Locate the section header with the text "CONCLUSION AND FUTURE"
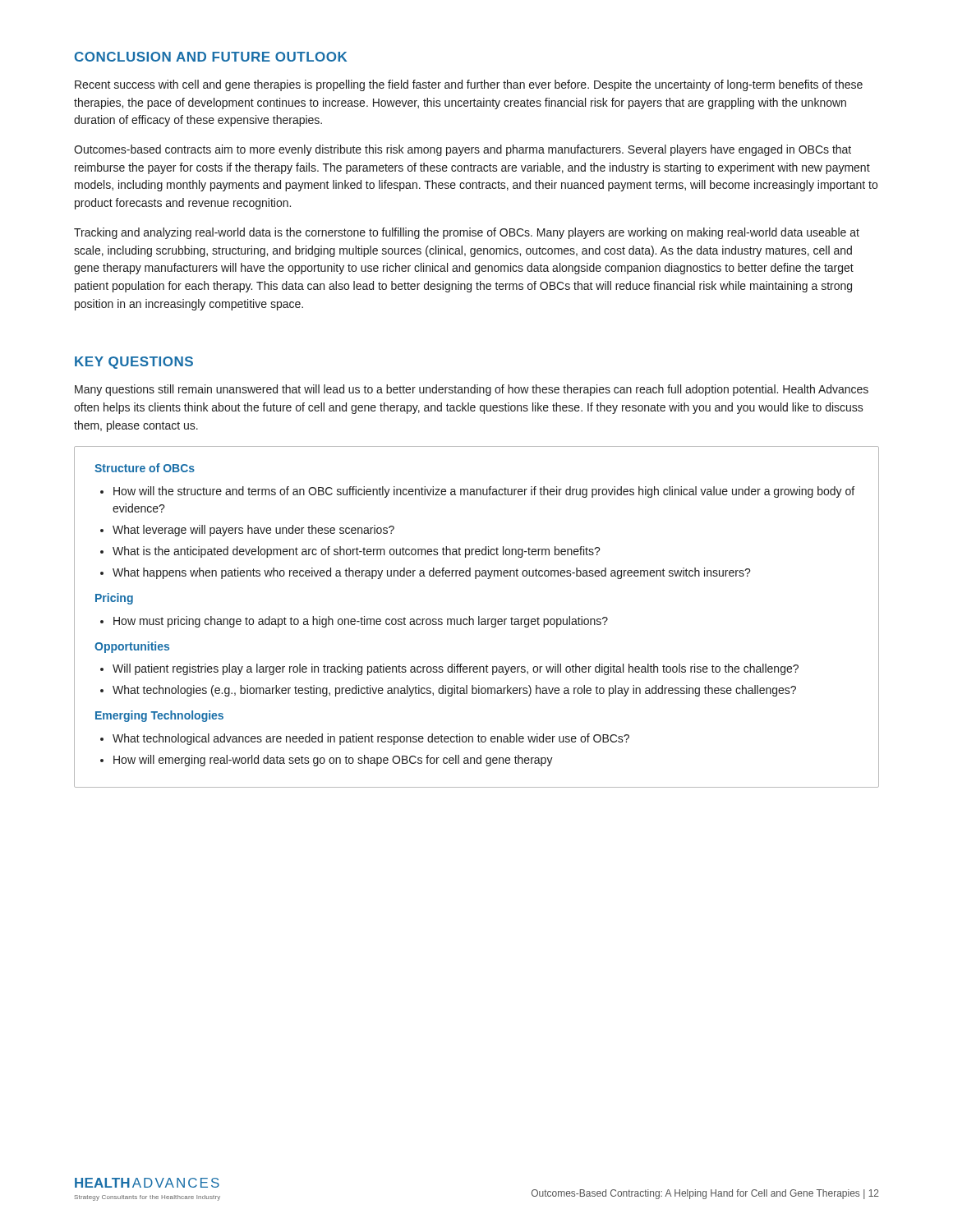Viewport: 953px width, 1232px height. click(x=211, y=57)
